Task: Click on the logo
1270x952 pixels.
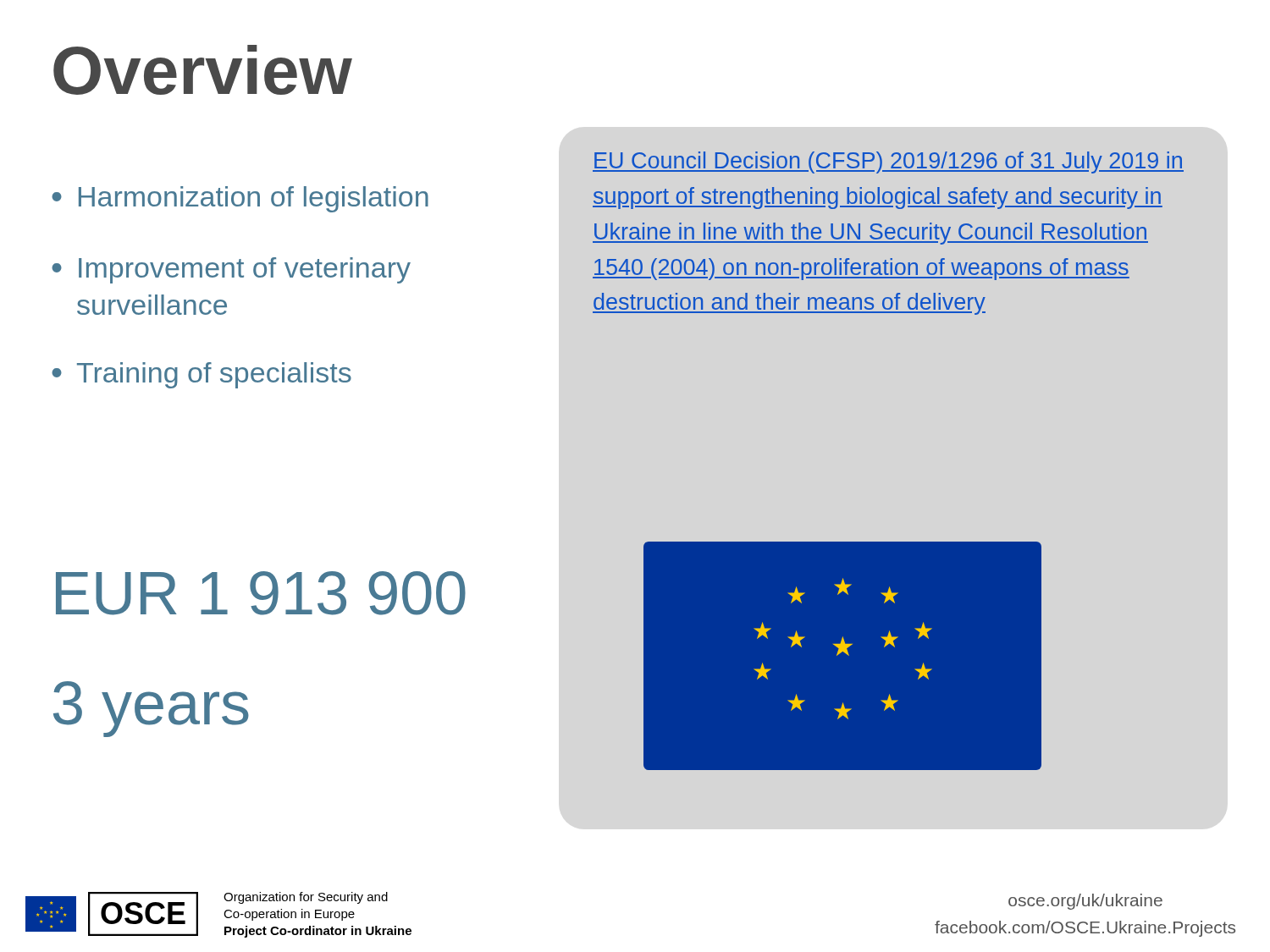Action: click(219, 914)
